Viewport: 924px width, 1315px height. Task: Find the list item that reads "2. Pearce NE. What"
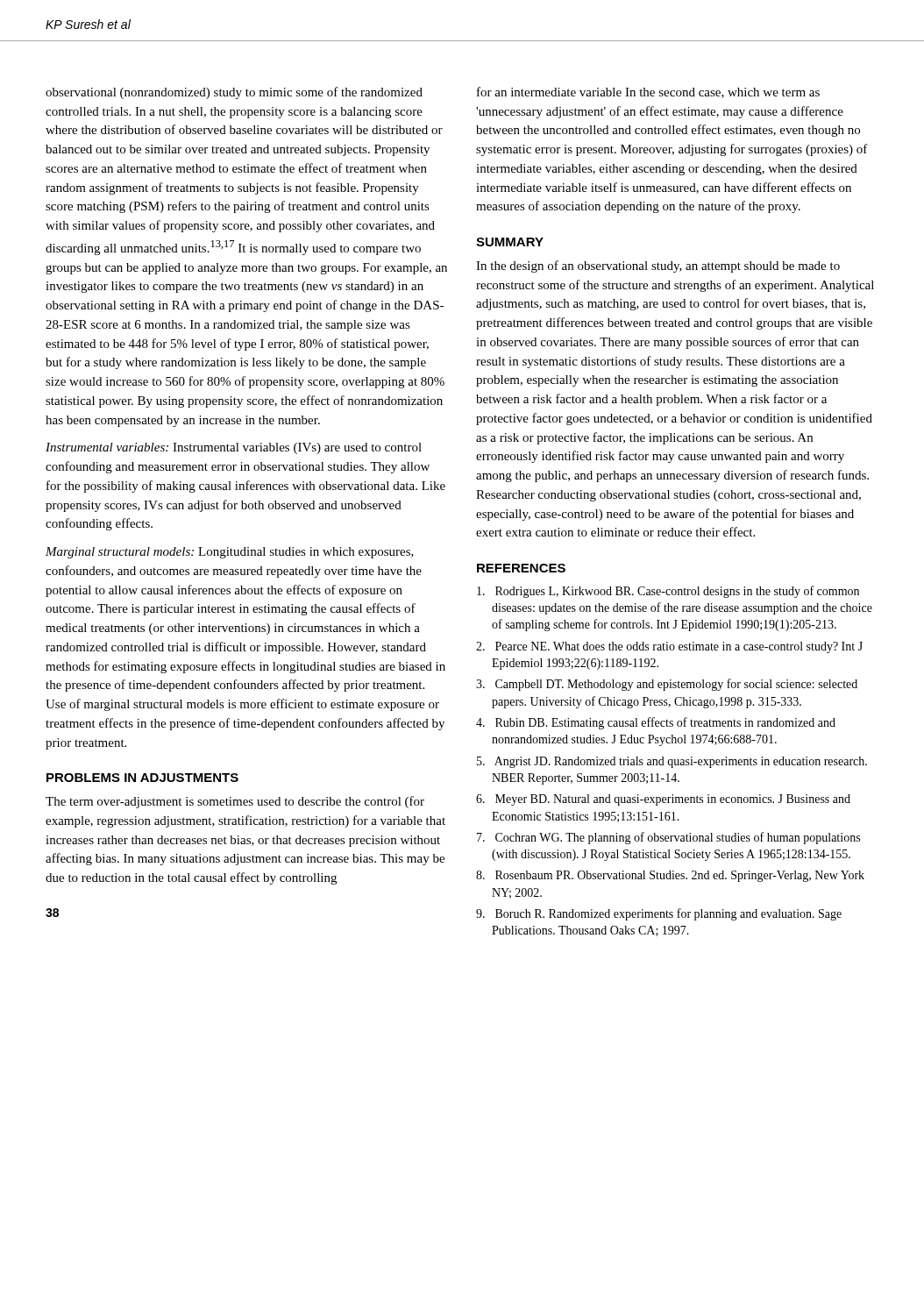pos(677,655)
